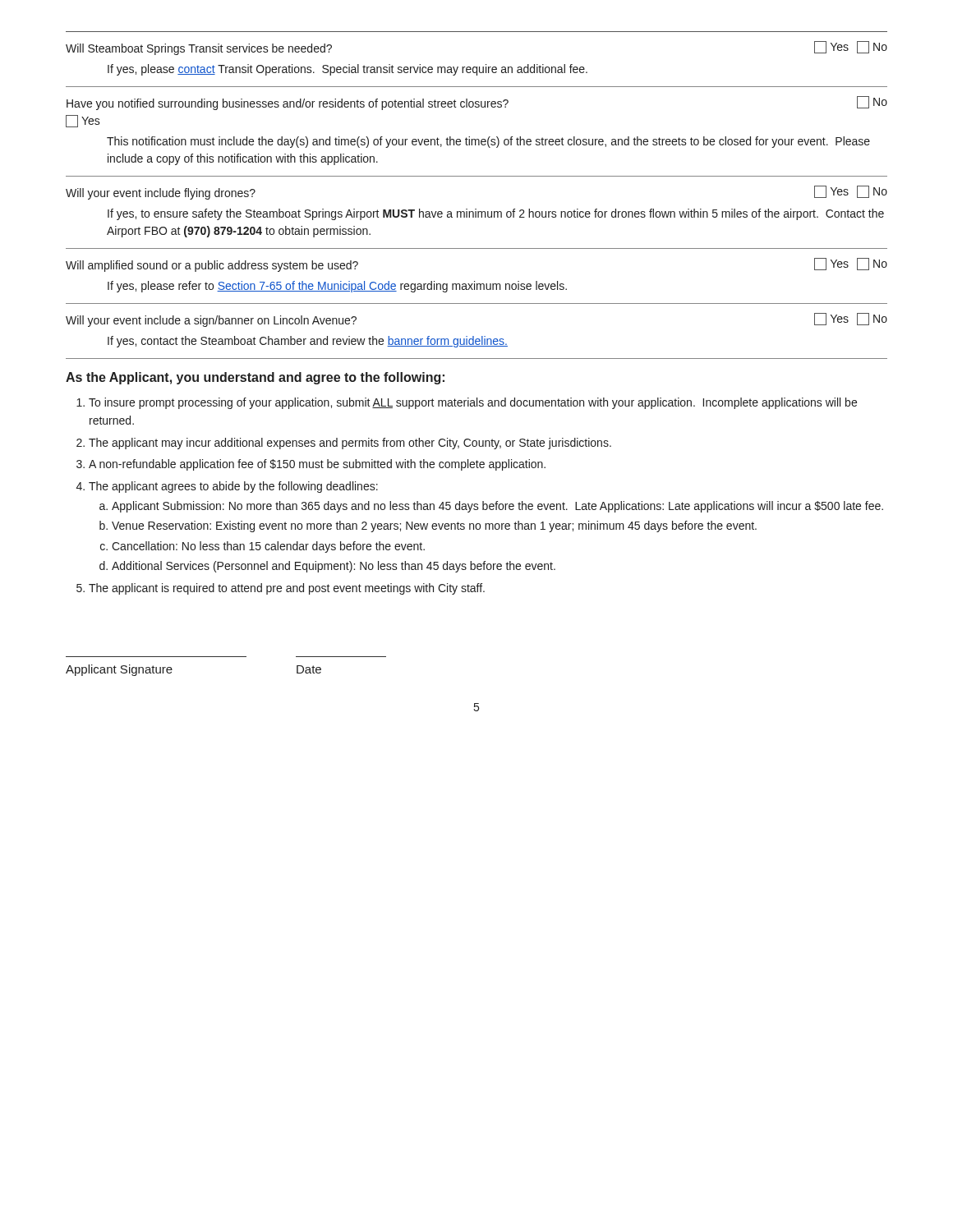Select the text block that reads "Will your event include flying drones?"
Viewport: 953px width, 1232px height.
(x=476, y=212)
